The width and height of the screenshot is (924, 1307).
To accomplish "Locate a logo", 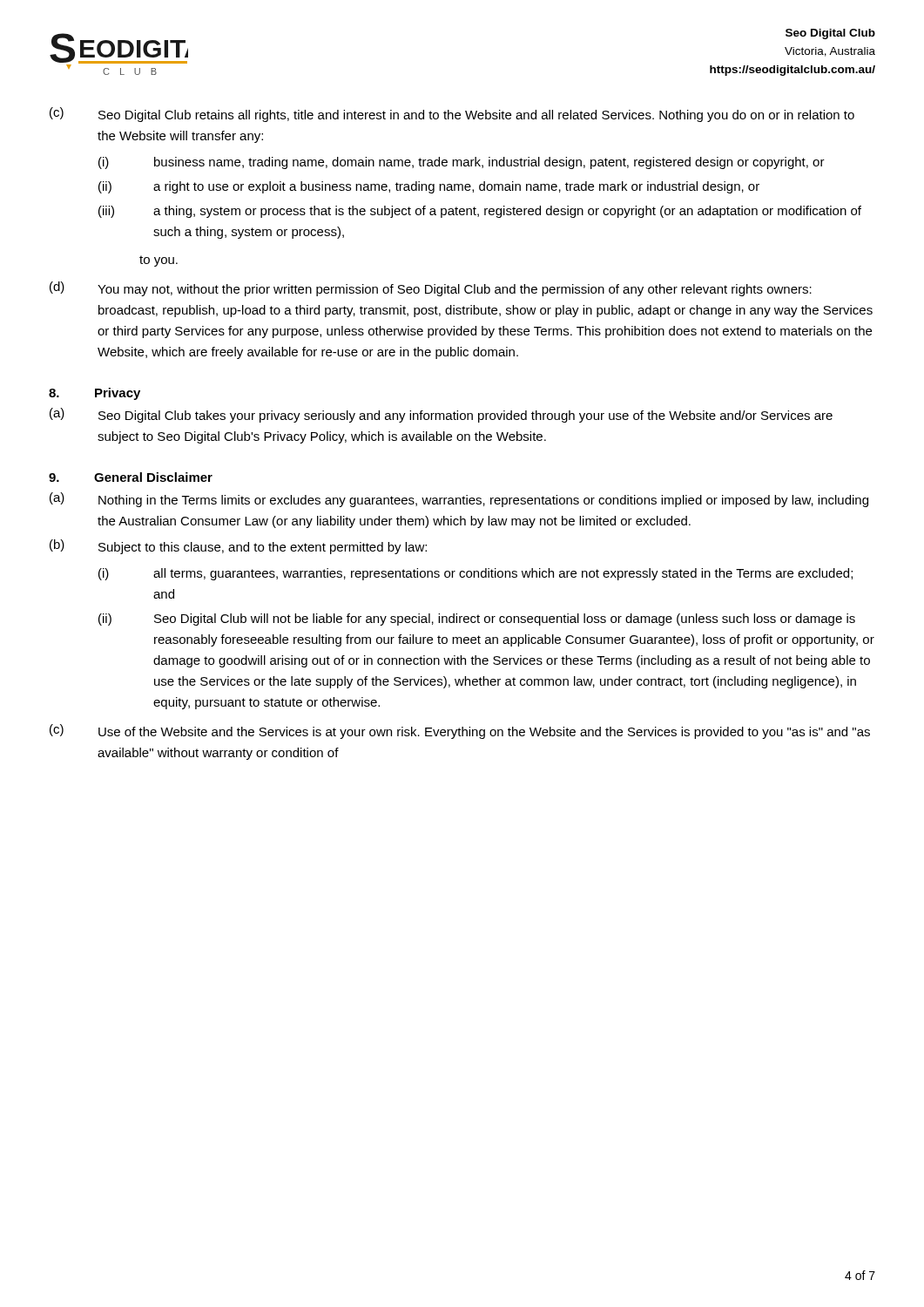I will [118, 51].
